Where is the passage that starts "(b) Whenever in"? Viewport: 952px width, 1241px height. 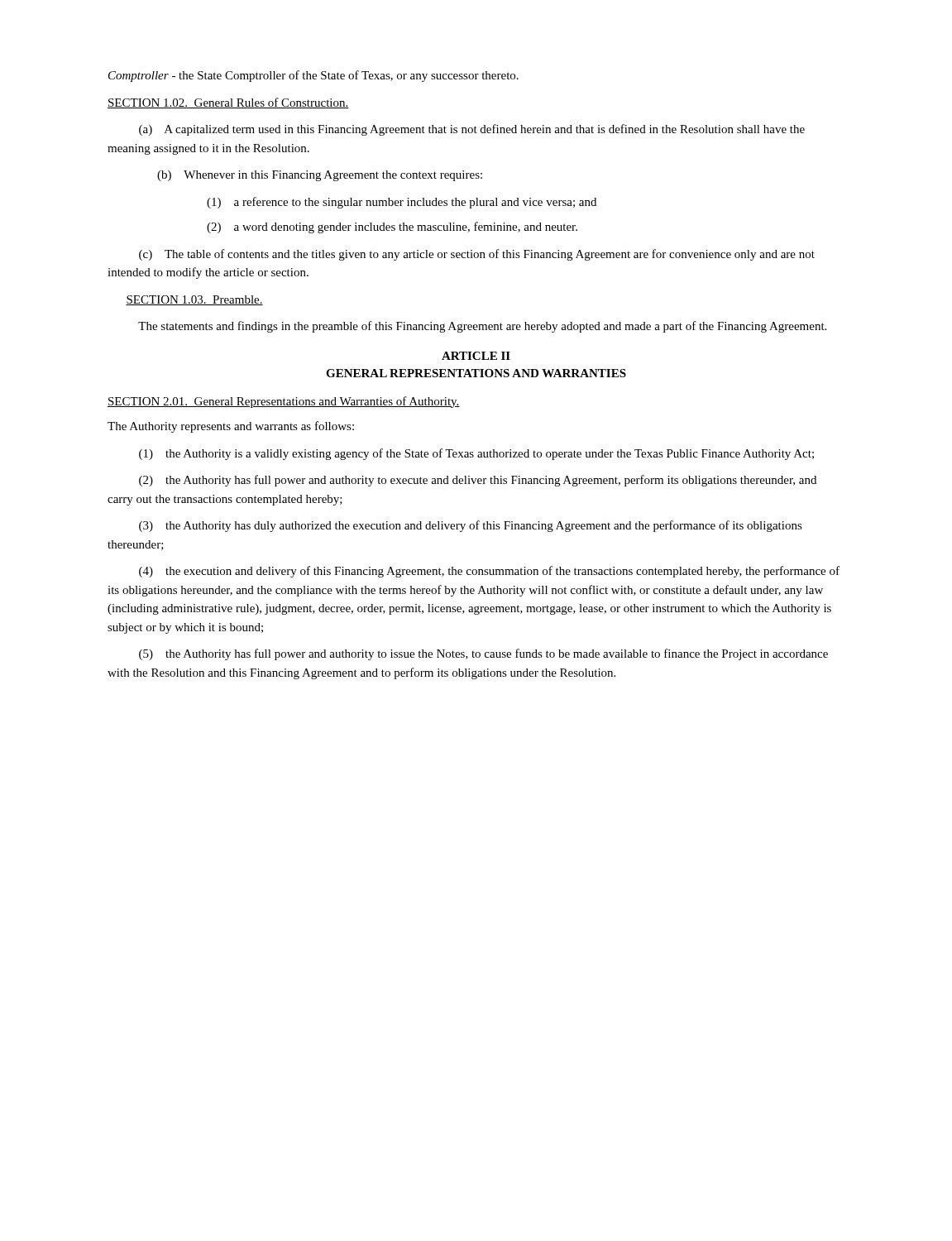pos(320,175)
